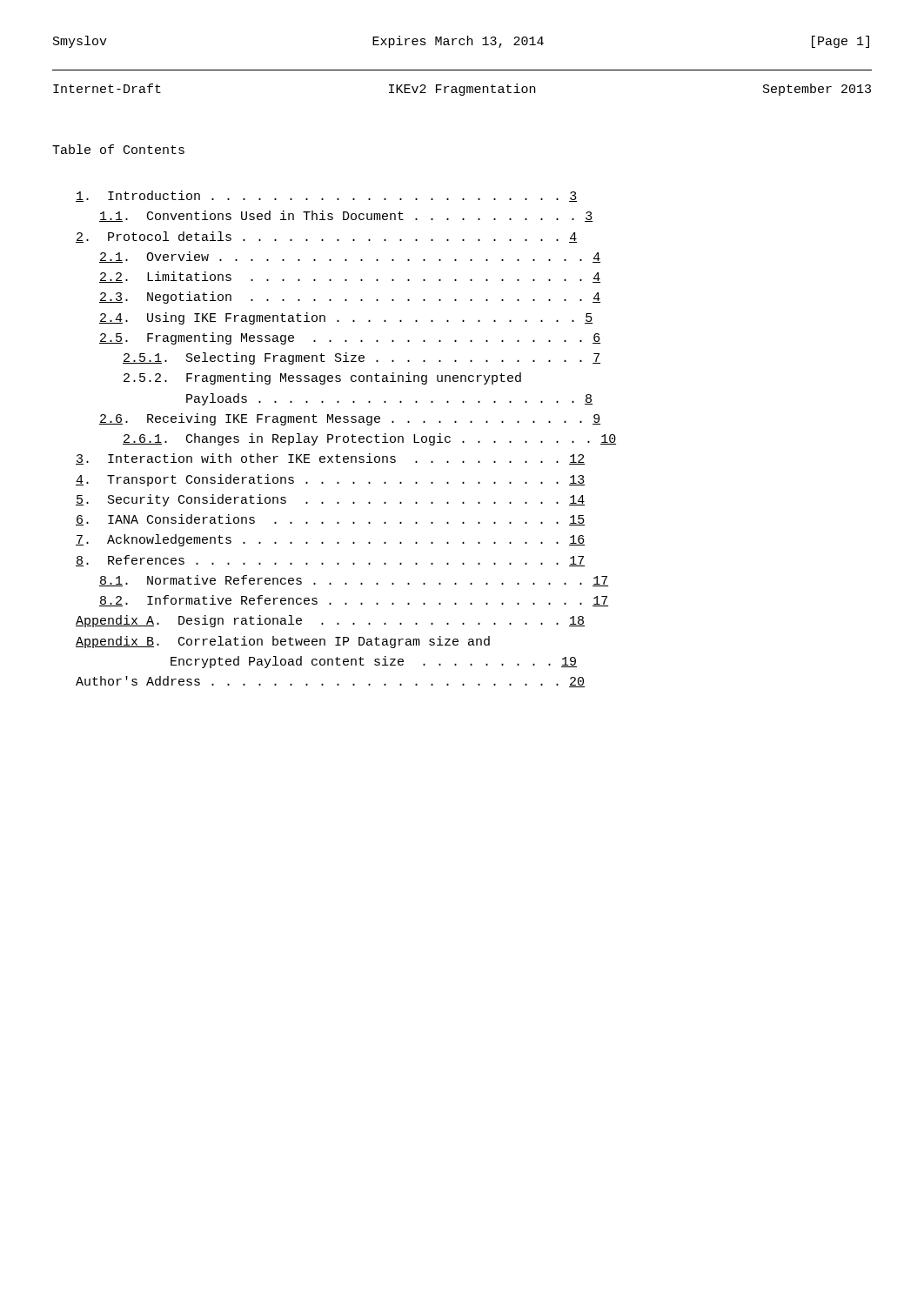Locate the text starting "1. Conventions Used in"
The height and width of the screenshot is (1305, 924).
322,217
